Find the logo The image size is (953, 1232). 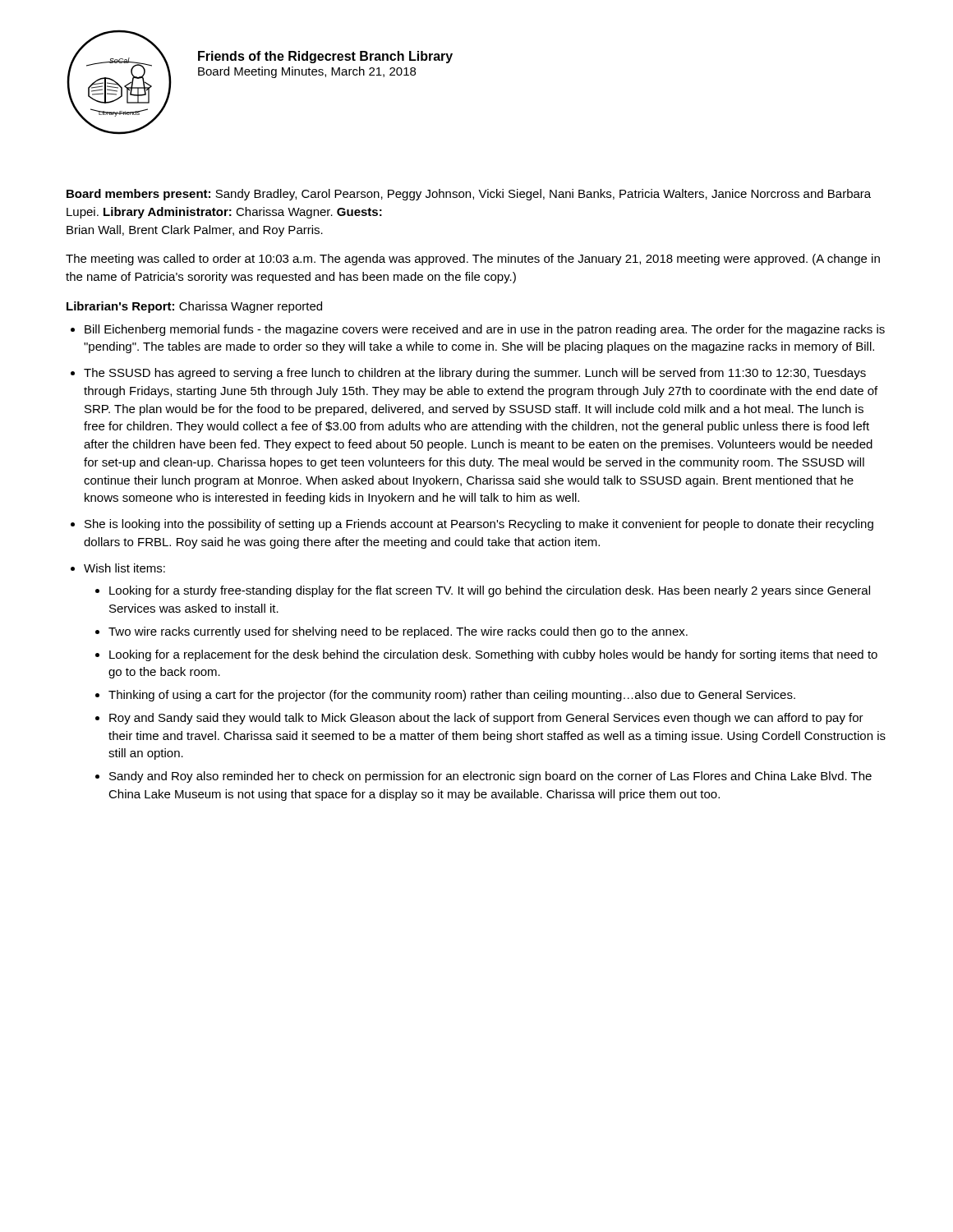(x=119, y=82)
